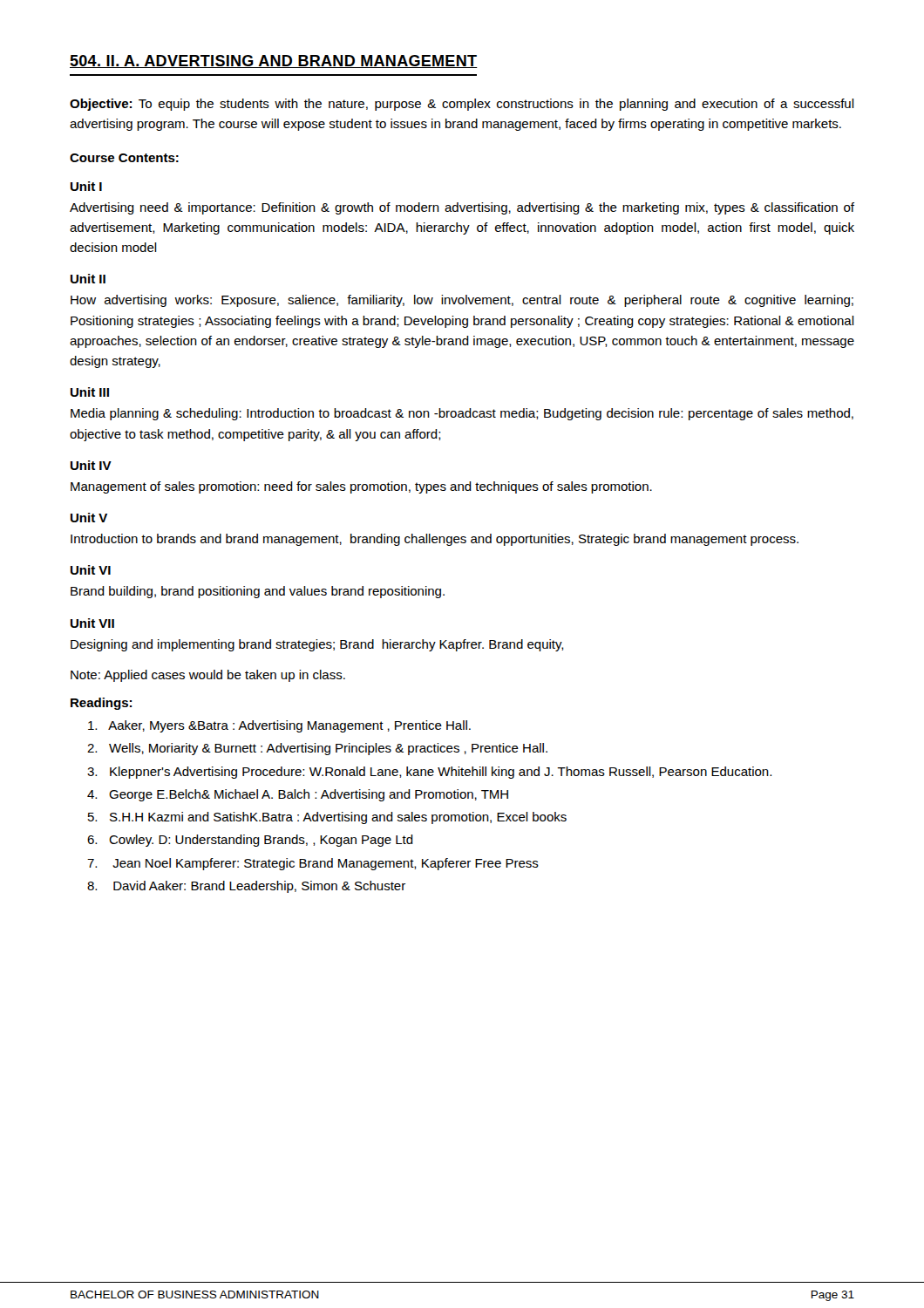Click on the passage starting "4. George E.Belch& Michael A. Balch :"
The width and height of the screenshot is (924, 1308).
coord(298,794)
